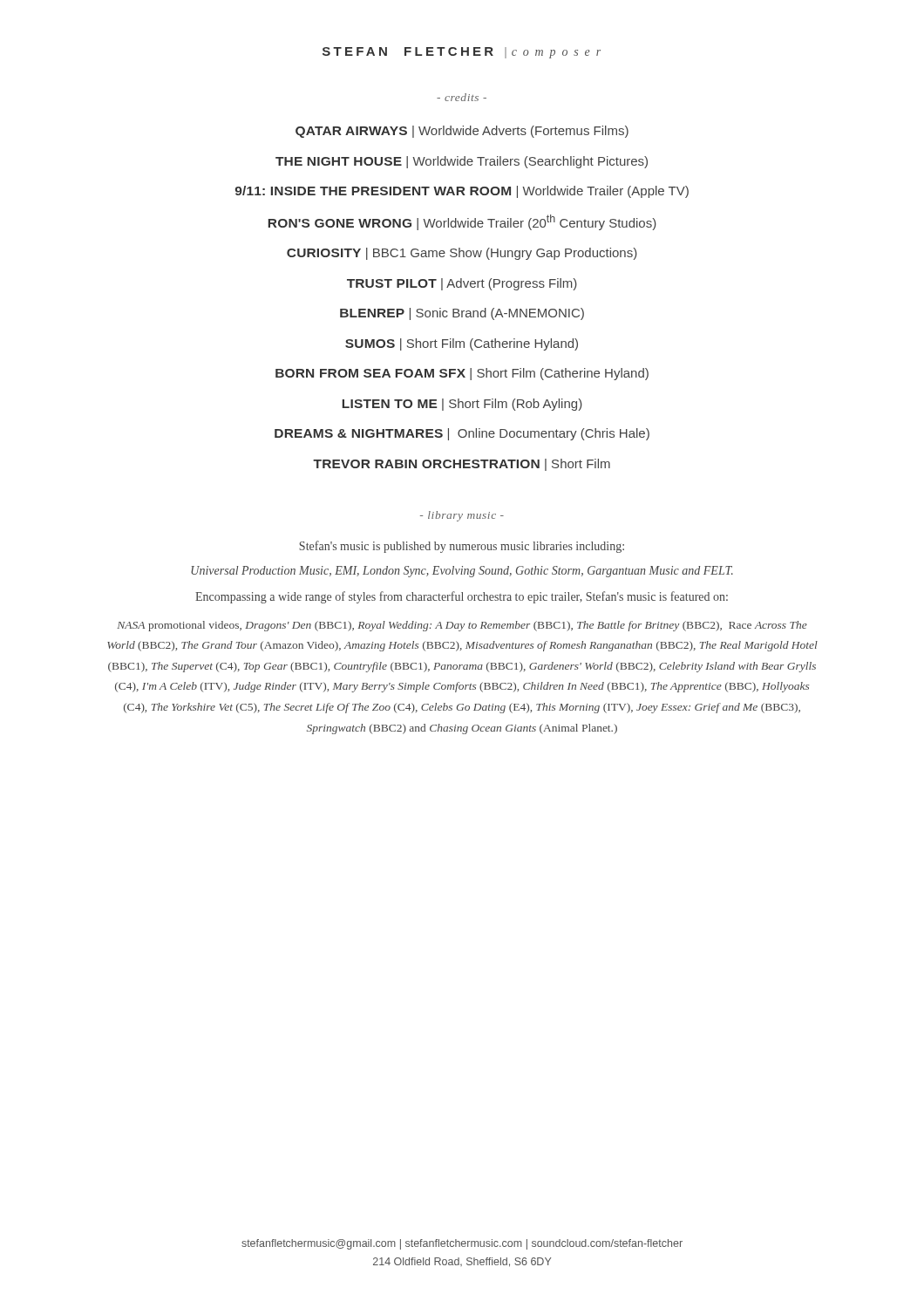Locate the list item containing "LISTEN TO ME |"
924x1308 pixels.
(462, 403)
